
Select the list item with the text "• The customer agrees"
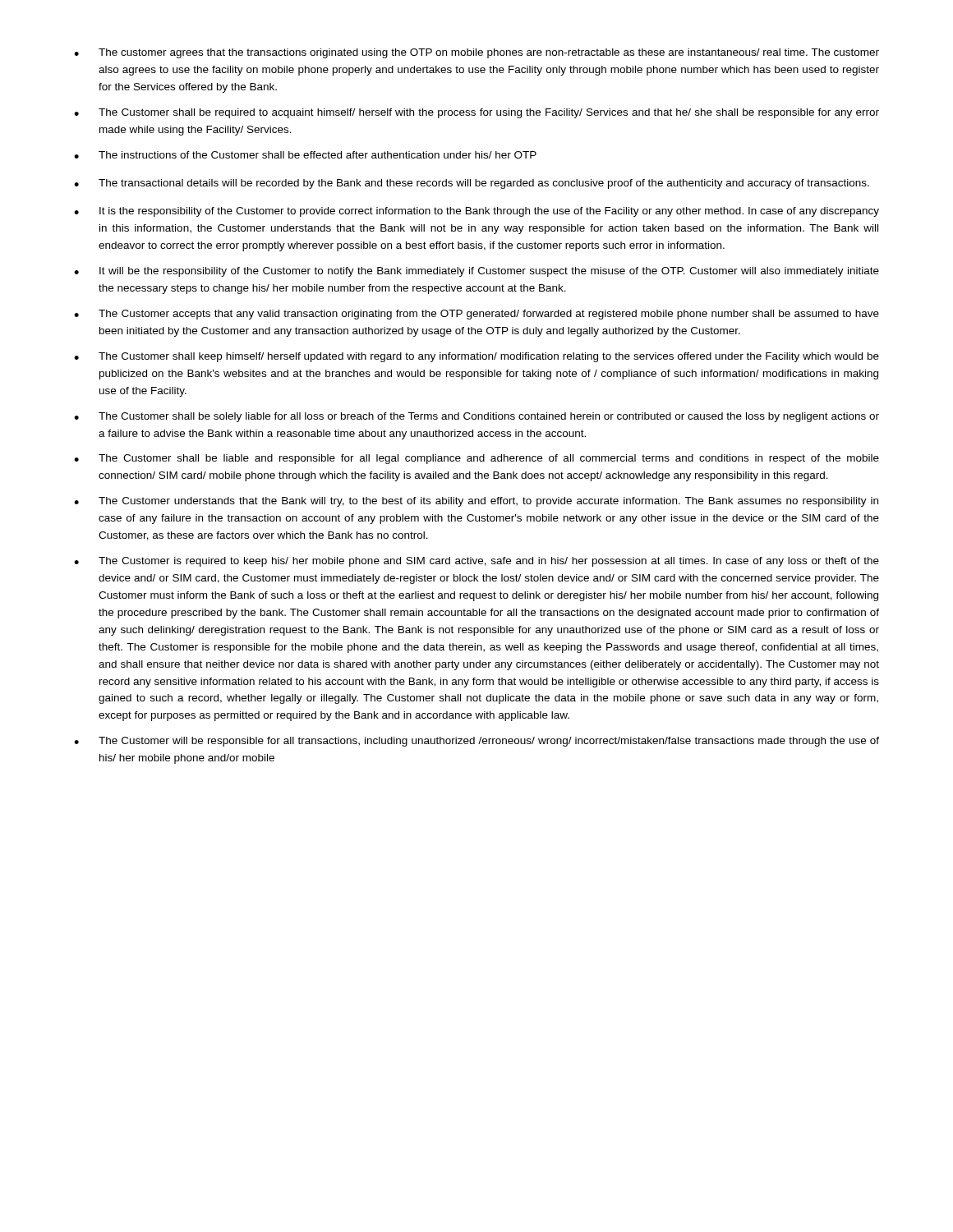(476, 70)
